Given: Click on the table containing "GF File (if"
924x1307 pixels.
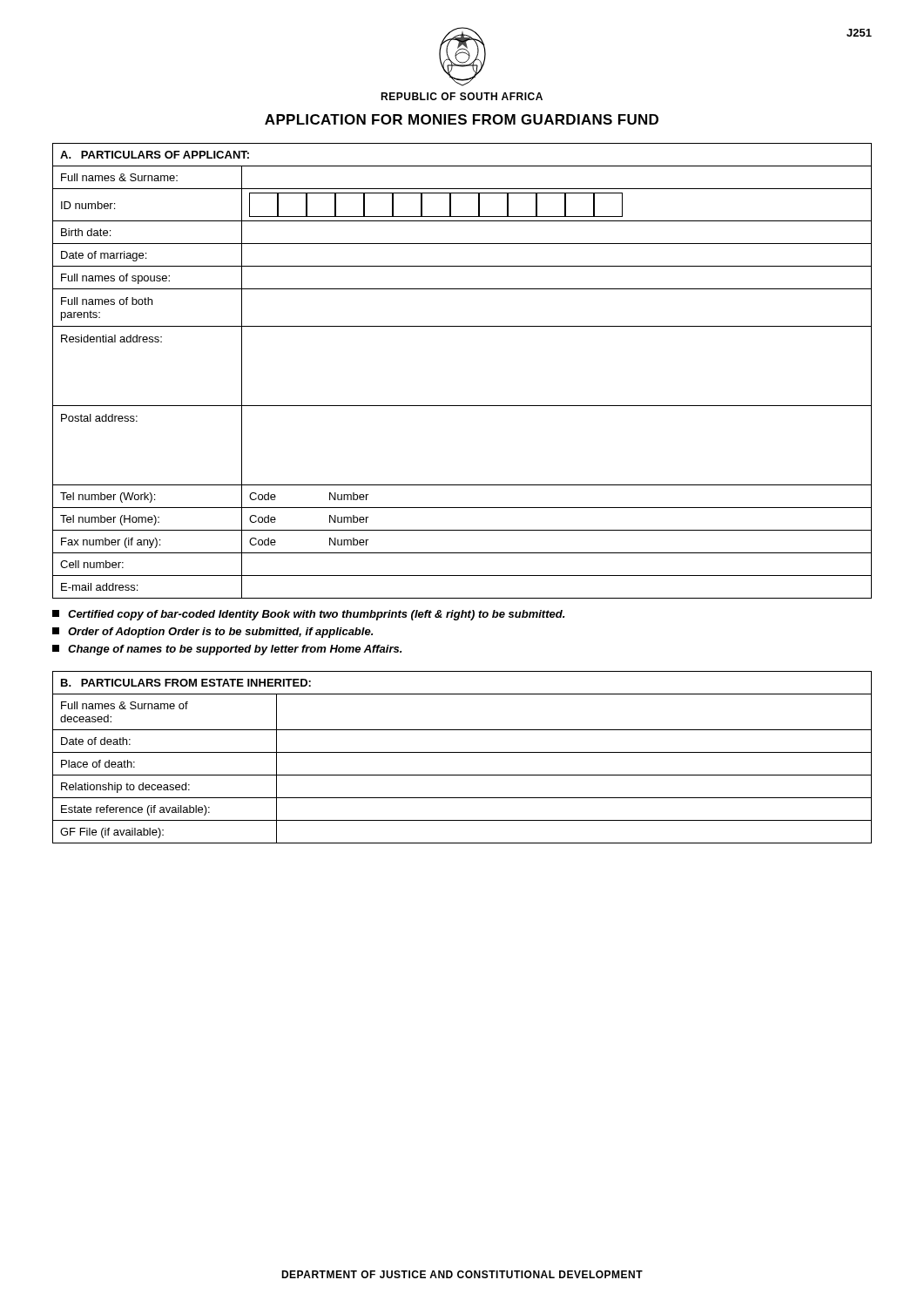Looking at the screenshot, I should click(462, 757).
